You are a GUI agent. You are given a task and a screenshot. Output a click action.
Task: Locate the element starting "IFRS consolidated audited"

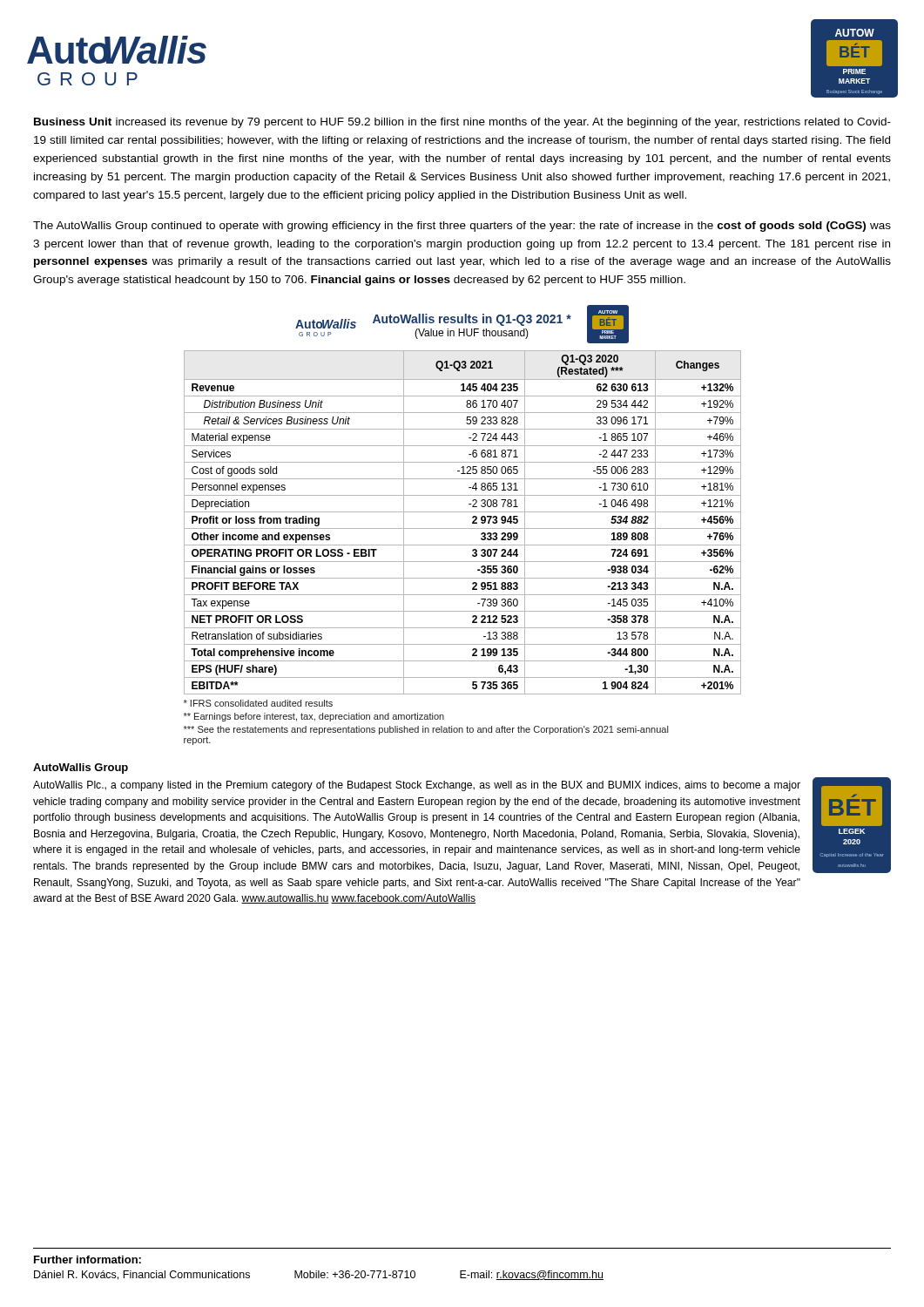[x=258, y=703]
